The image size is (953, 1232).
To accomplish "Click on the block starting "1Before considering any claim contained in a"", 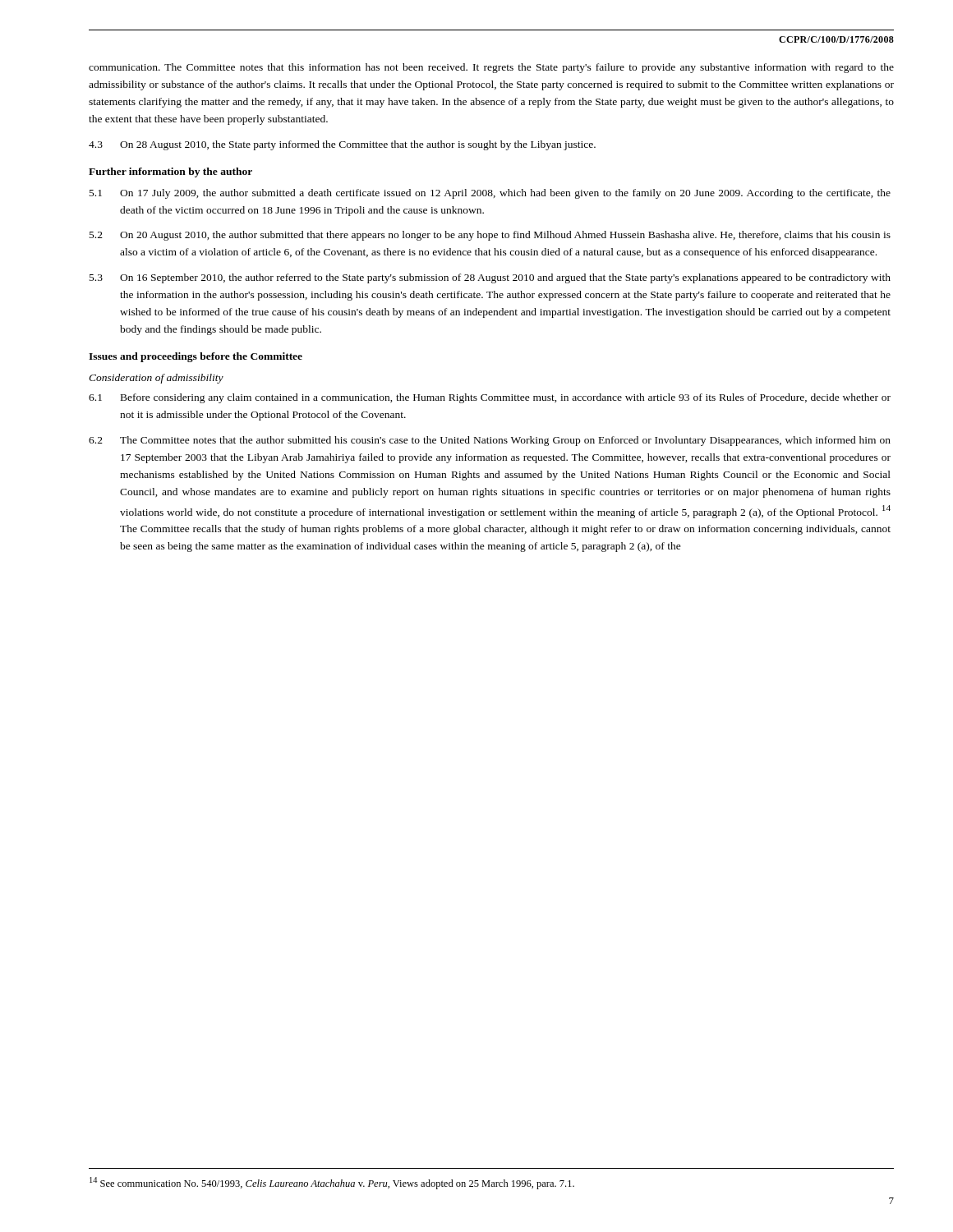I will 490,406.
